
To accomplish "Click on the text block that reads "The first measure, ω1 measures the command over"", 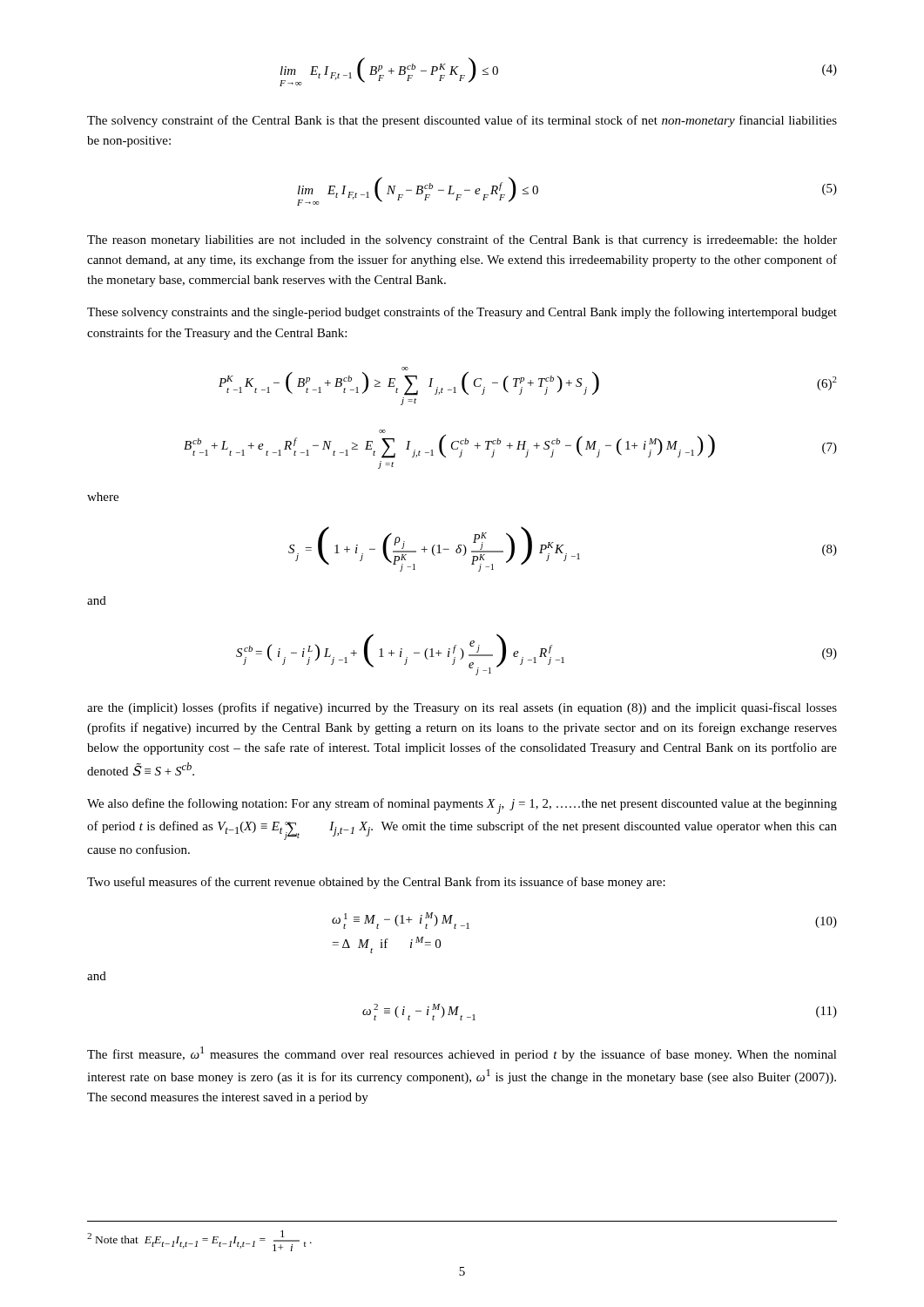I will (462, 1074).
